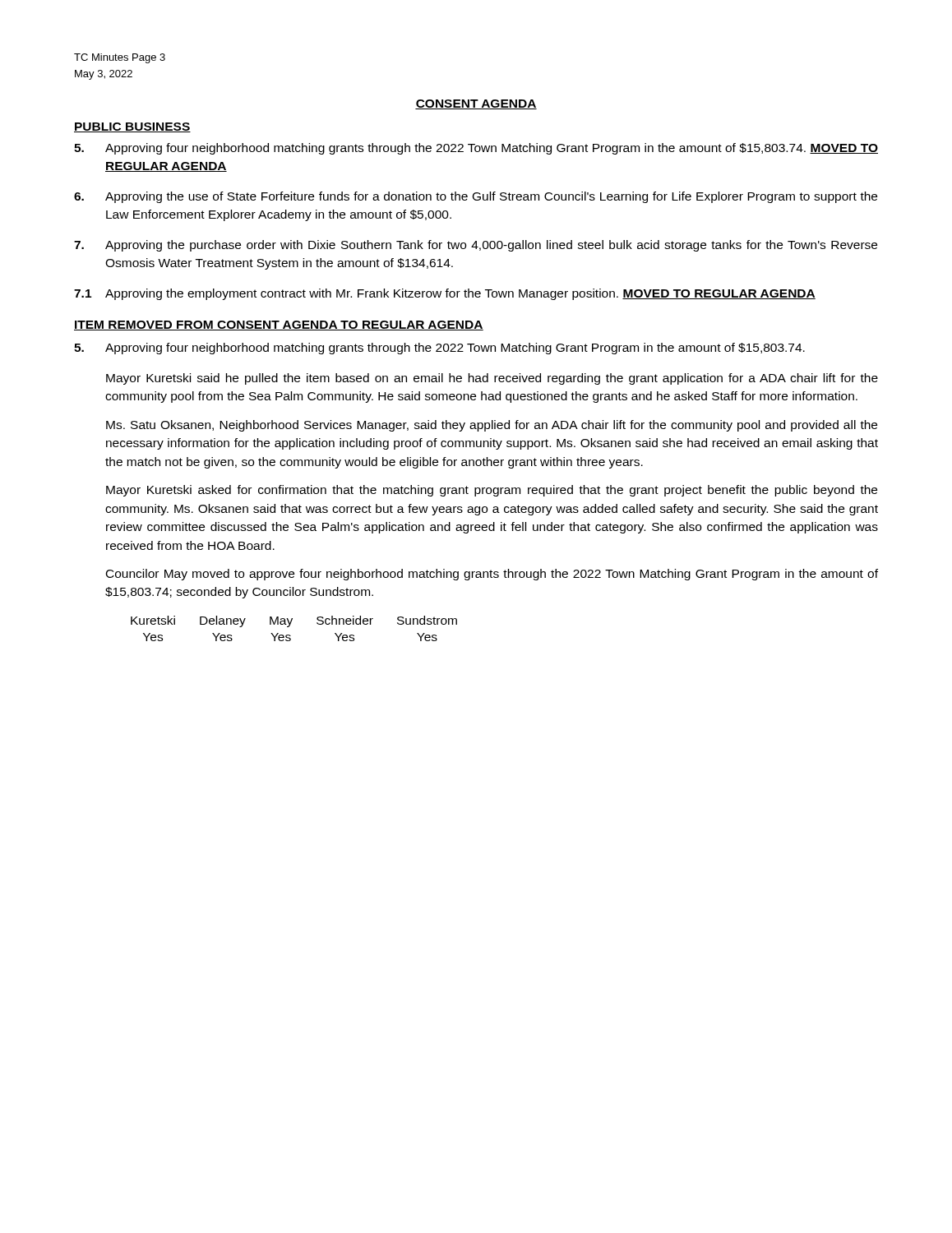Screen dimensions: 1233x952
Task: Select the text block containing "Mayor Kuretski said he pulled the item"
Action: (x=492, y=387)
